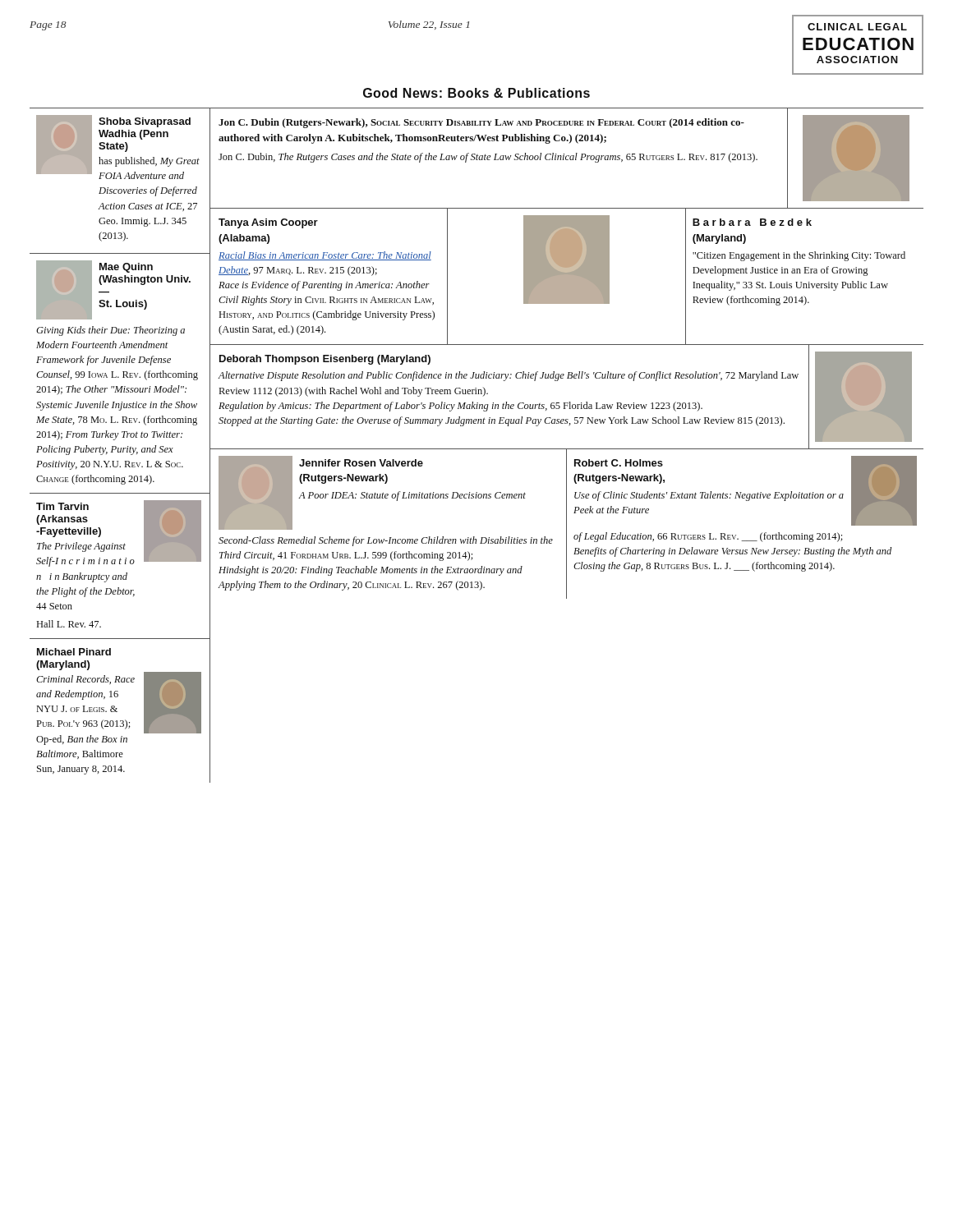Find the block on this page that starts "Shoba SivaprasadWadhia (Penn State) has published,"
Image resolution: width=953 pixels, height=1232 pixels.
tap(119, 179)
